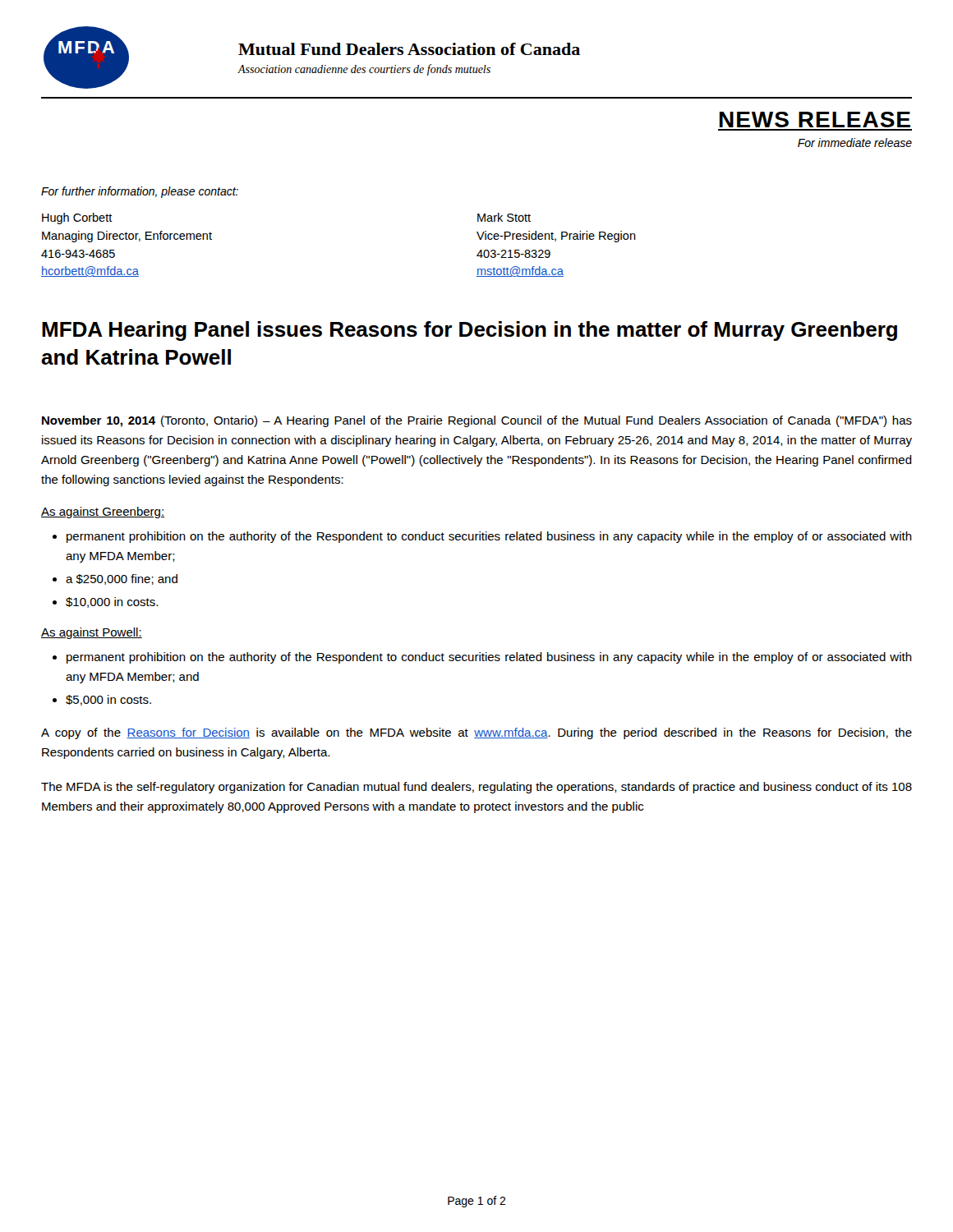953x1232 pixels.
Task: Locate the block starting "For further information,"
Action: (140, 191)
